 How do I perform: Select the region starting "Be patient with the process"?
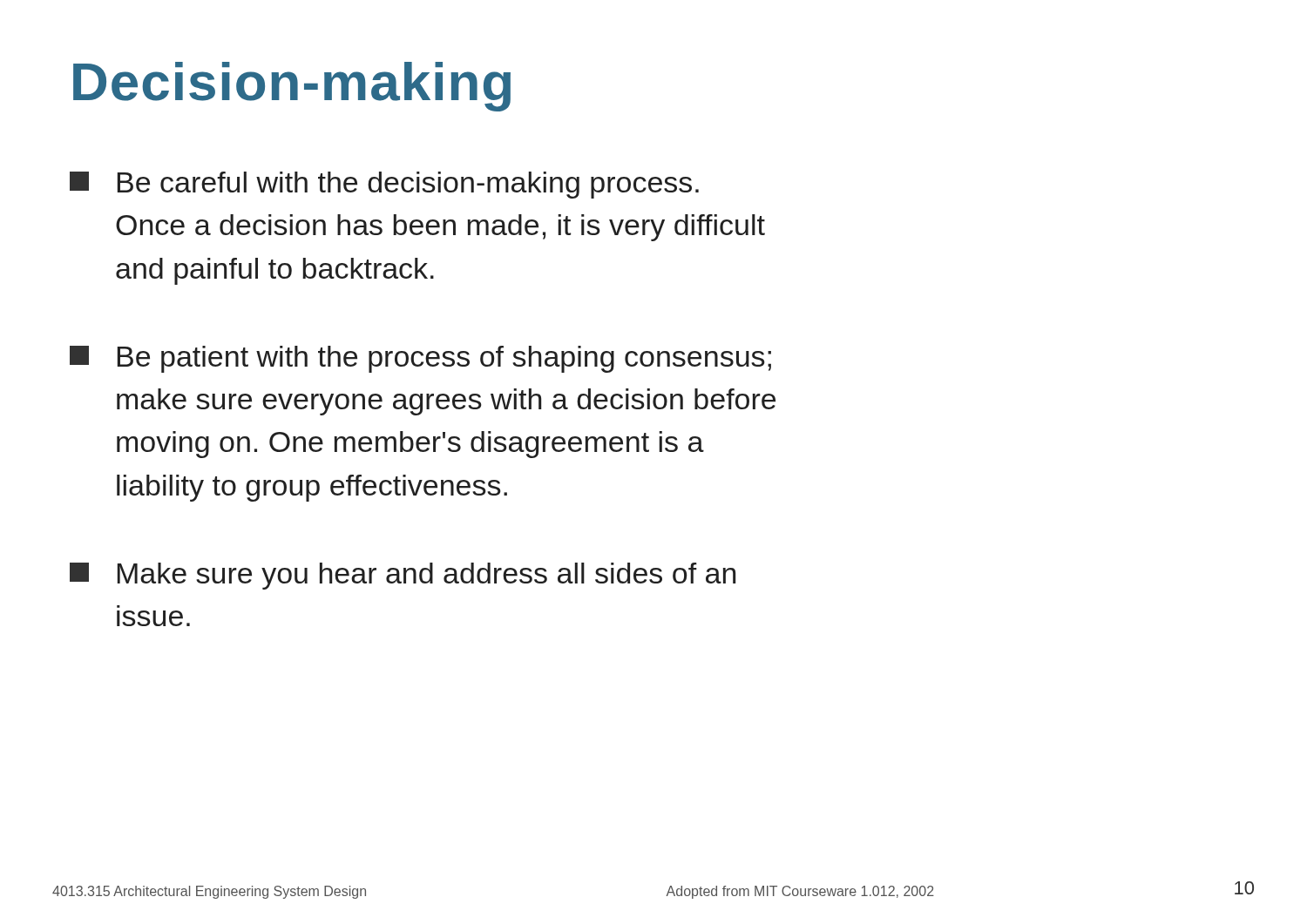[423, 421]
